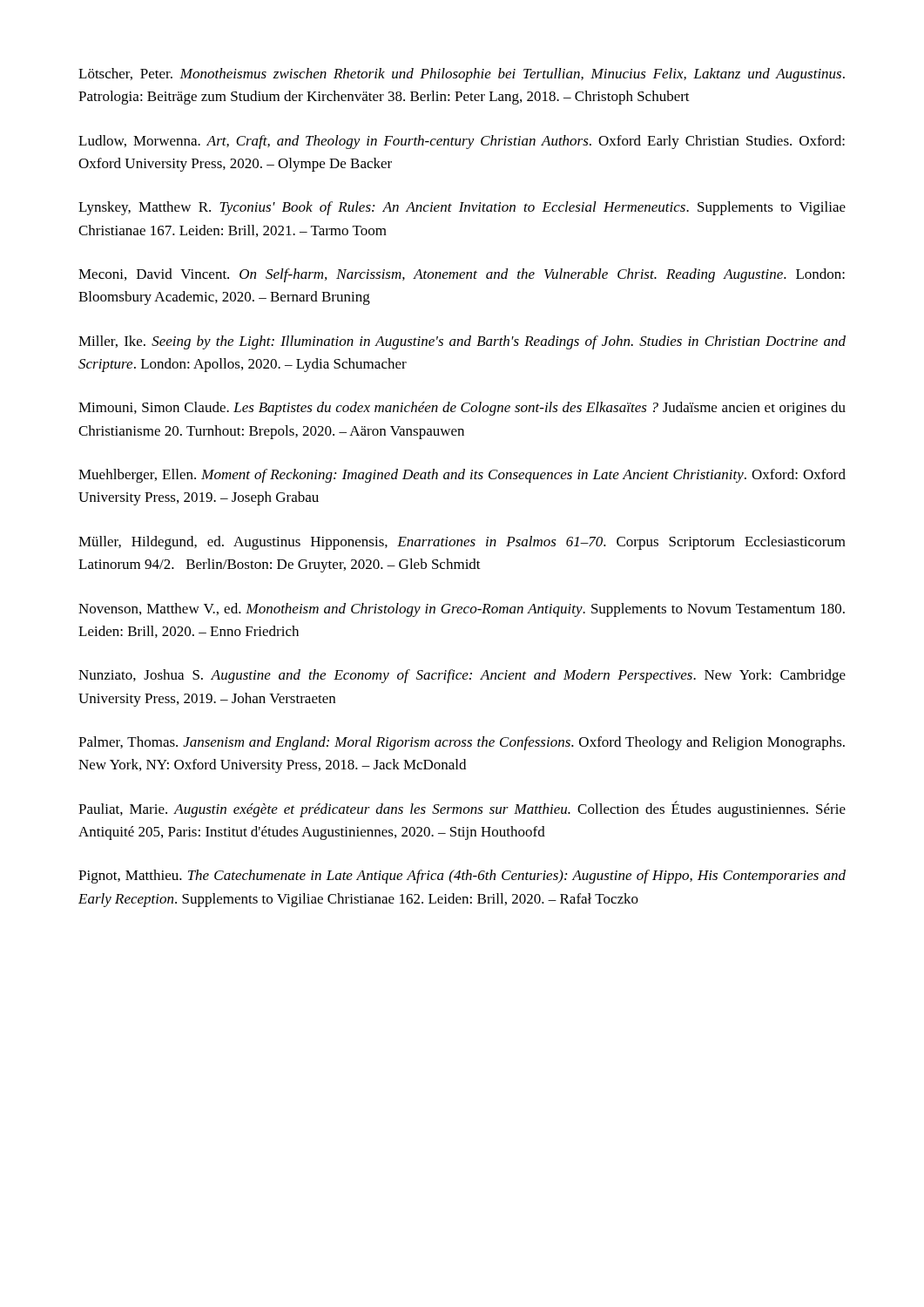Select the list item with the text "Ludlow, Morwenna. Art, Craft,"

click(462, 152)
